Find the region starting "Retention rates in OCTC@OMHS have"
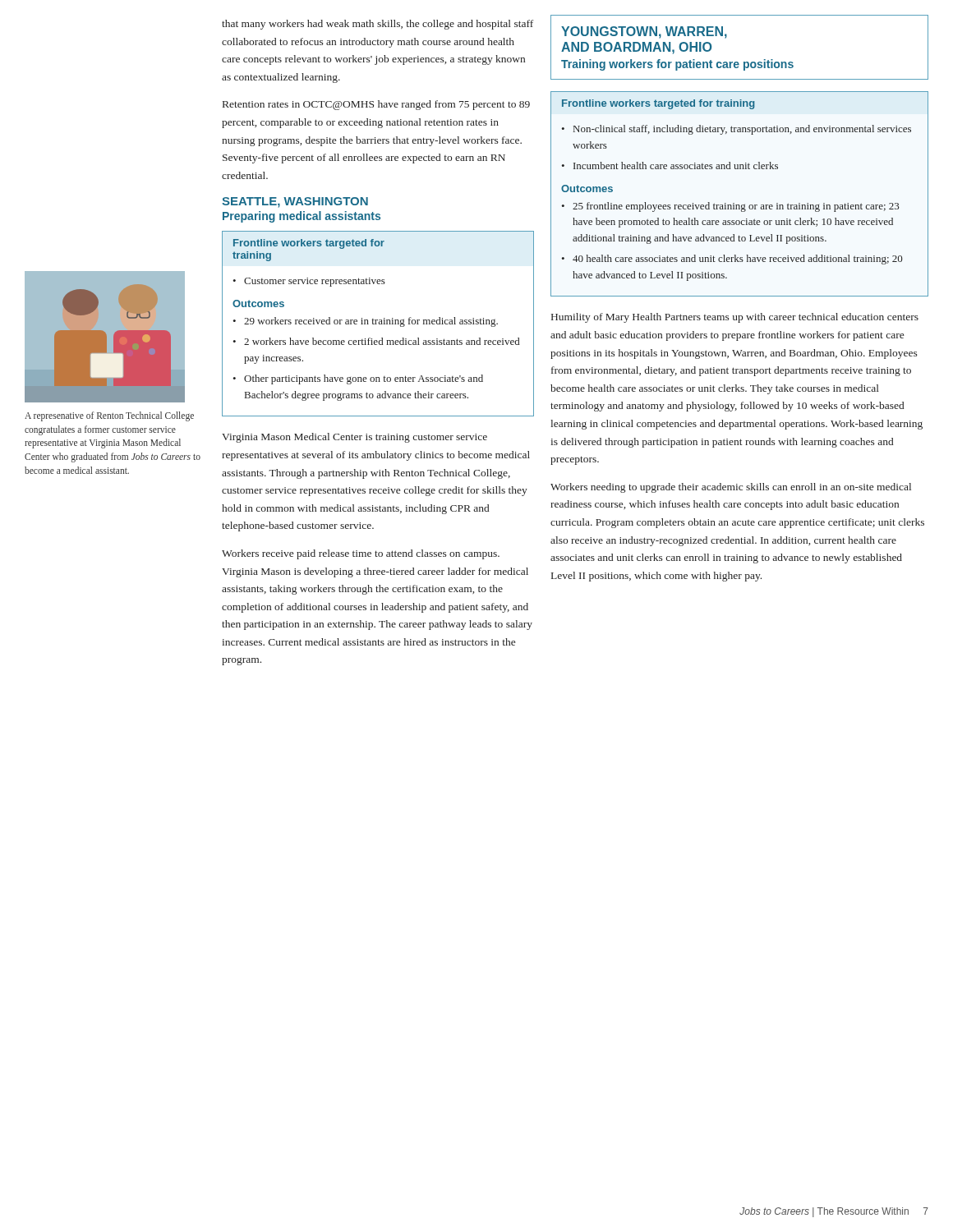The width and height of the screenshot is (953, 1232). (x=376, y=140)
